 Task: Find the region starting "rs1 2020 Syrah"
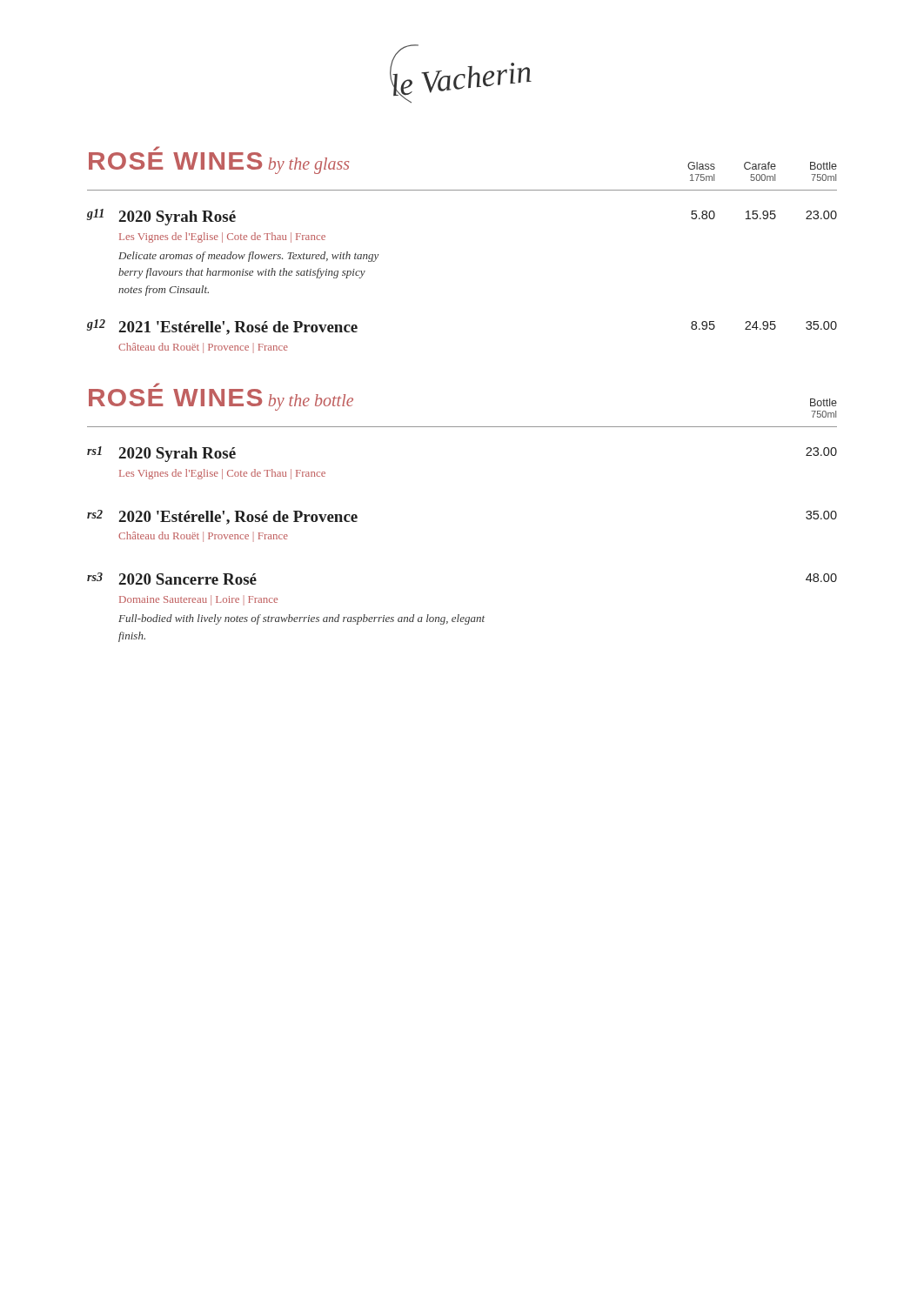click(x=167, y=454)
